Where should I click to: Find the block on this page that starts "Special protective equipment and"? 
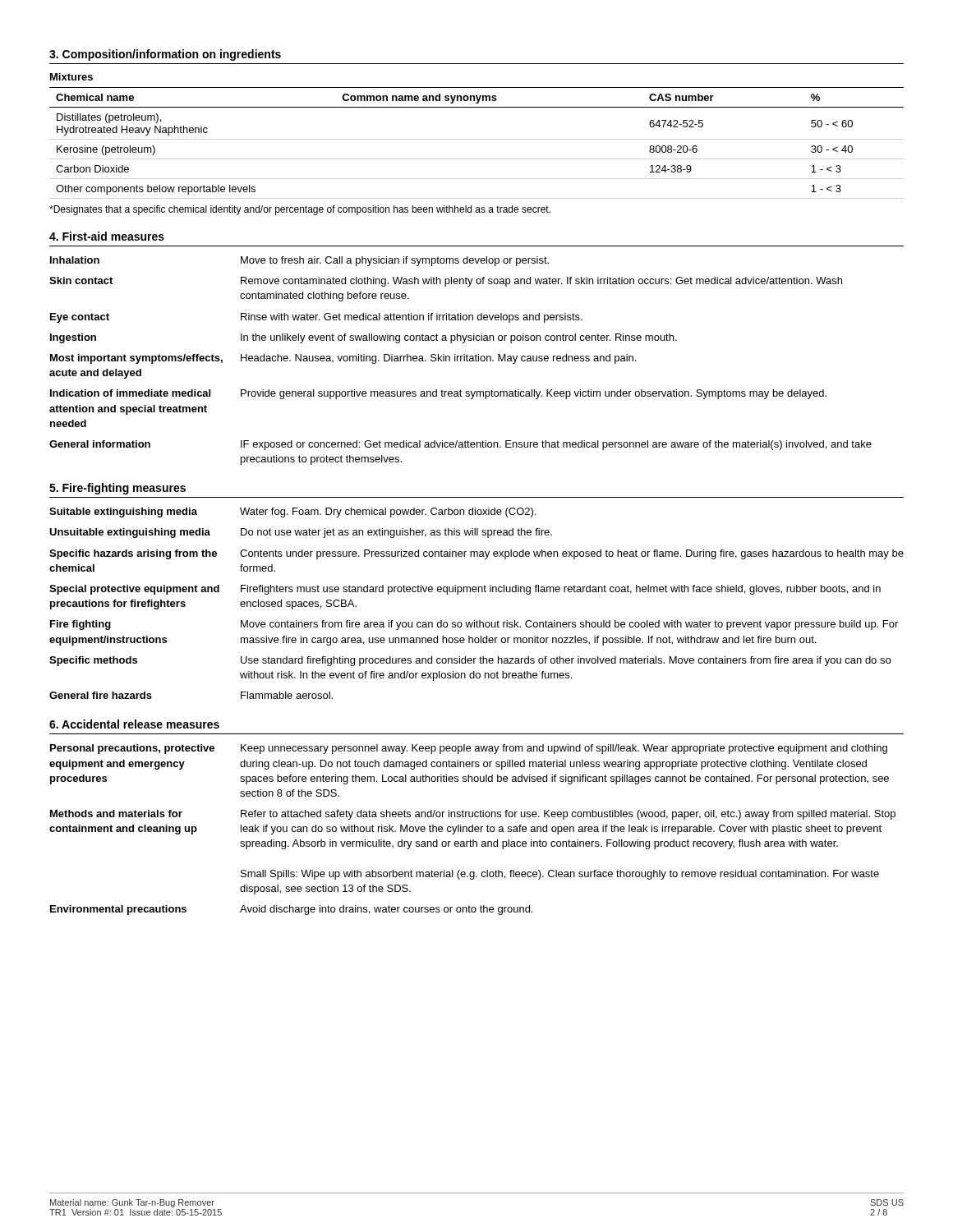476,596
